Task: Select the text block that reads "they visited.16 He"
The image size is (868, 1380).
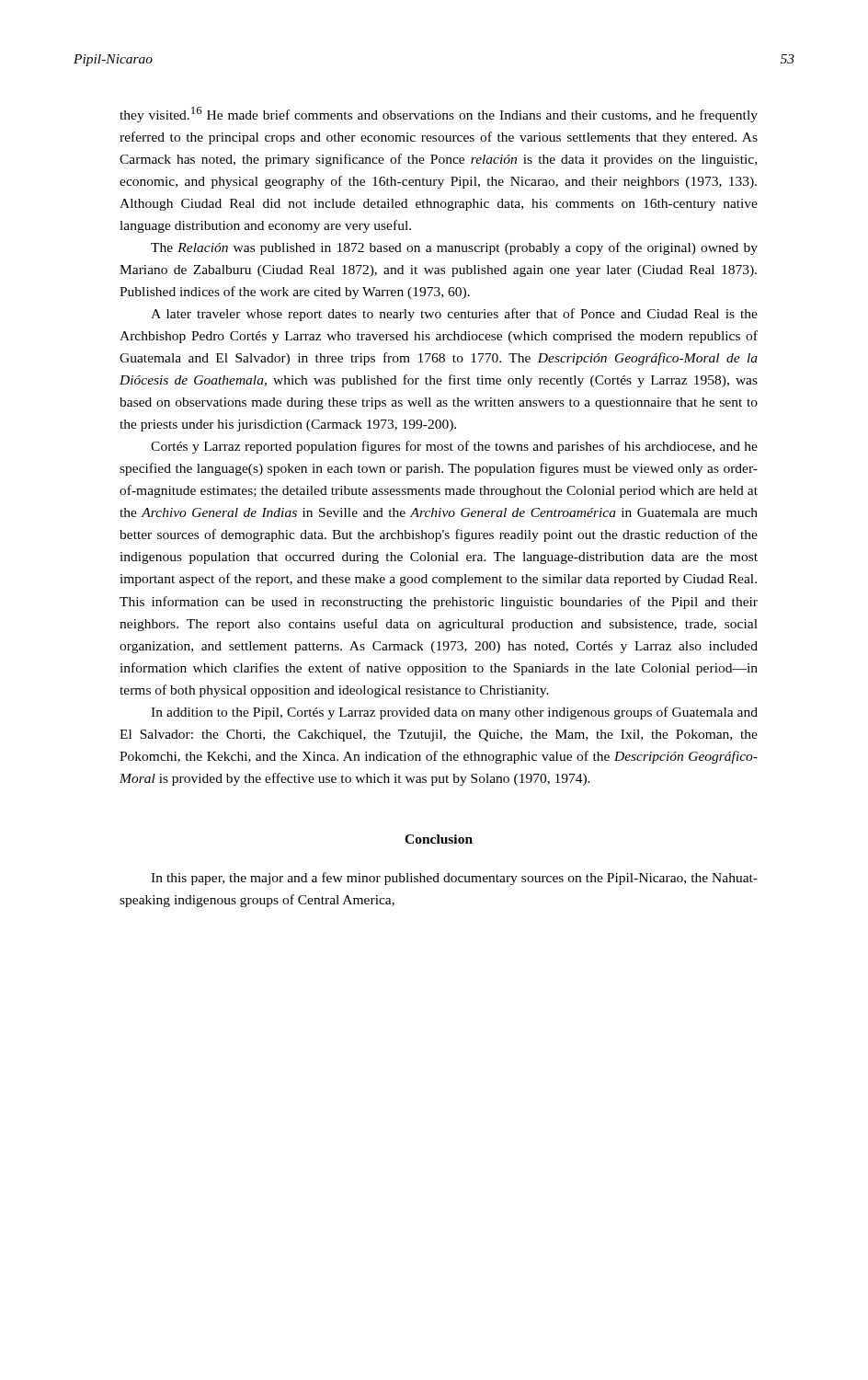Action: tap(439, 169)
